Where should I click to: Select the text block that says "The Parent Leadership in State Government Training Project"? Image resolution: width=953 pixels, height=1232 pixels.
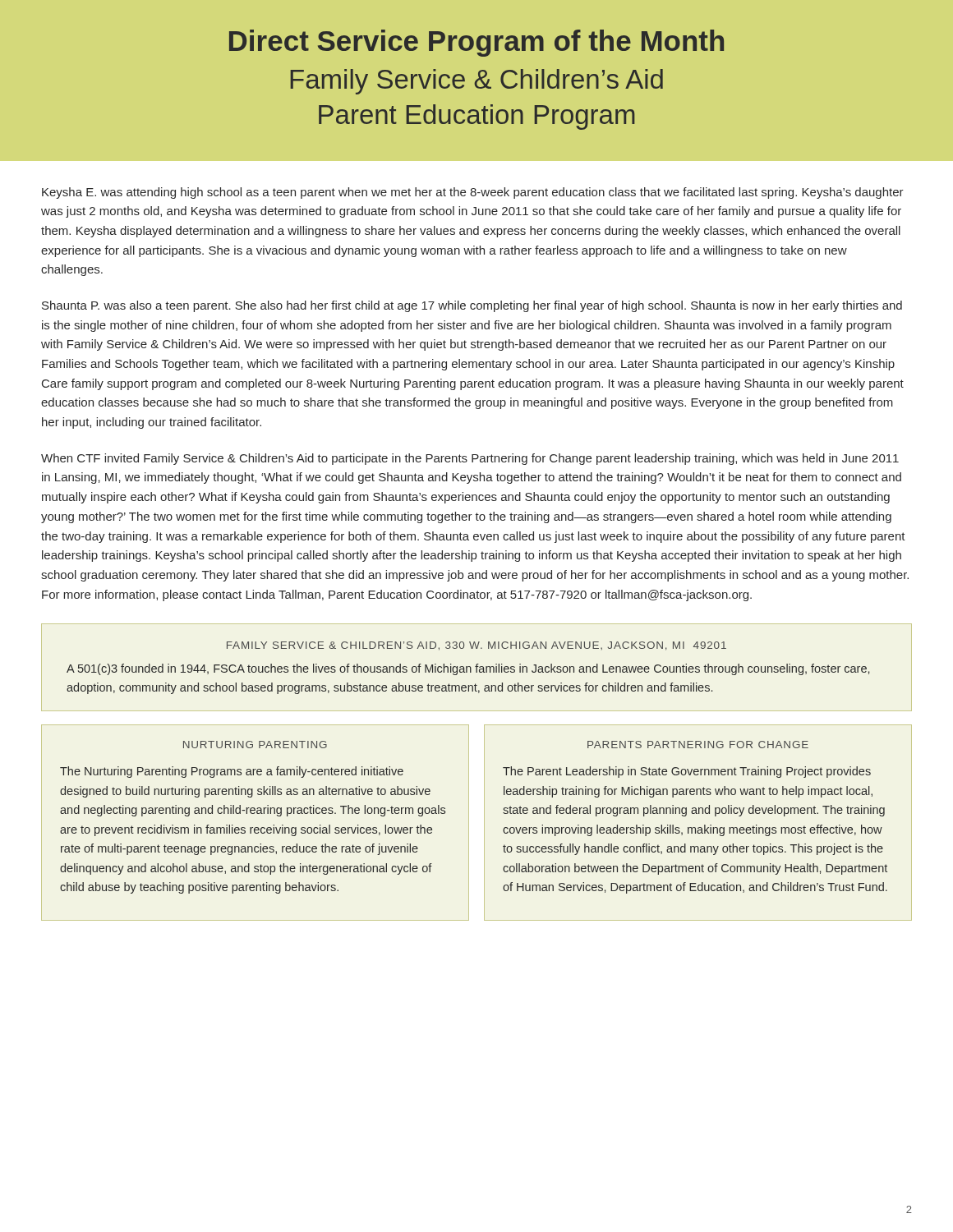(695, 829)
